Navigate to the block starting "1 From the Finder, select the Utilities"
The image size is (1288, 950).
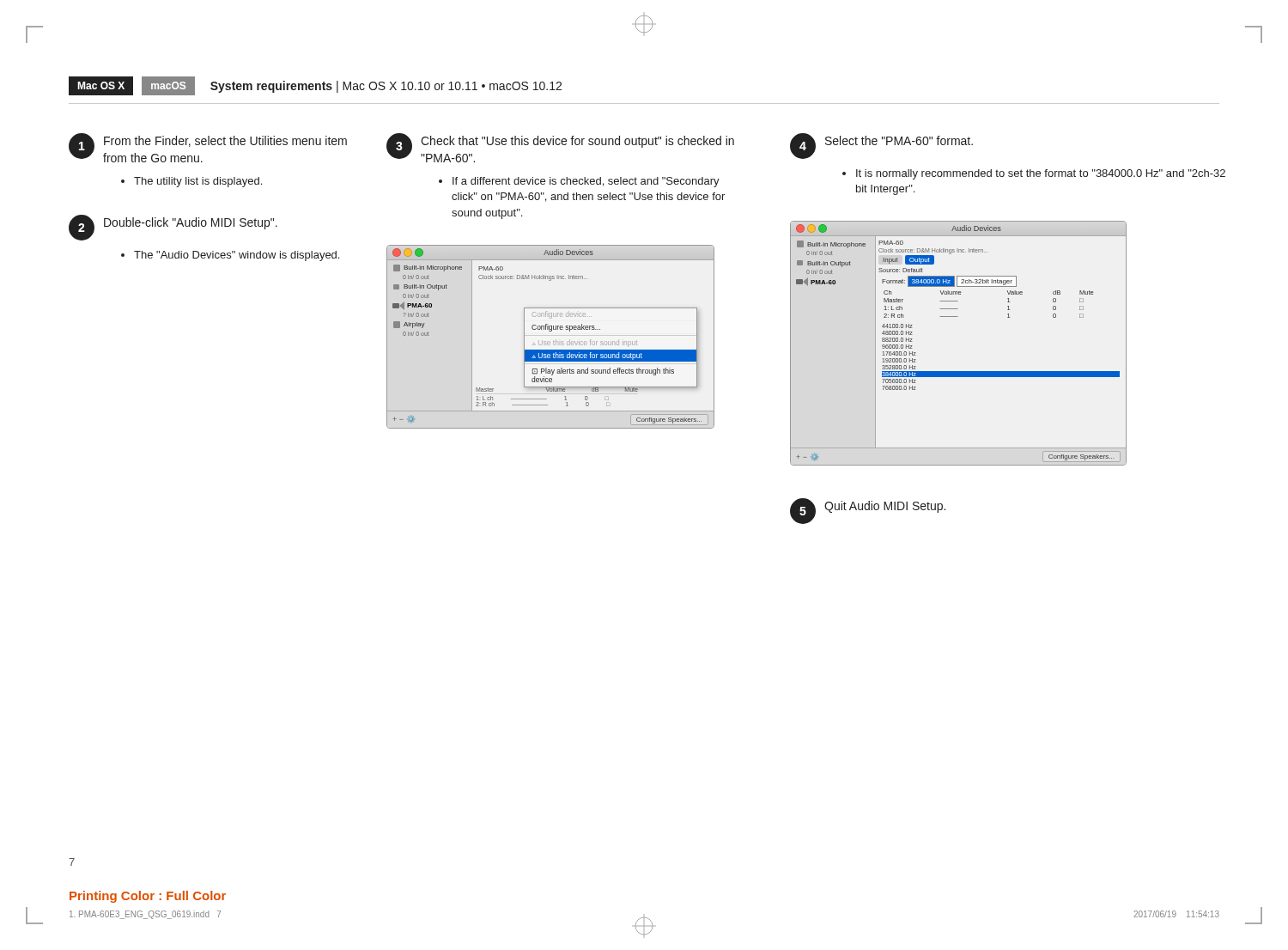click(x=210, y=161)
